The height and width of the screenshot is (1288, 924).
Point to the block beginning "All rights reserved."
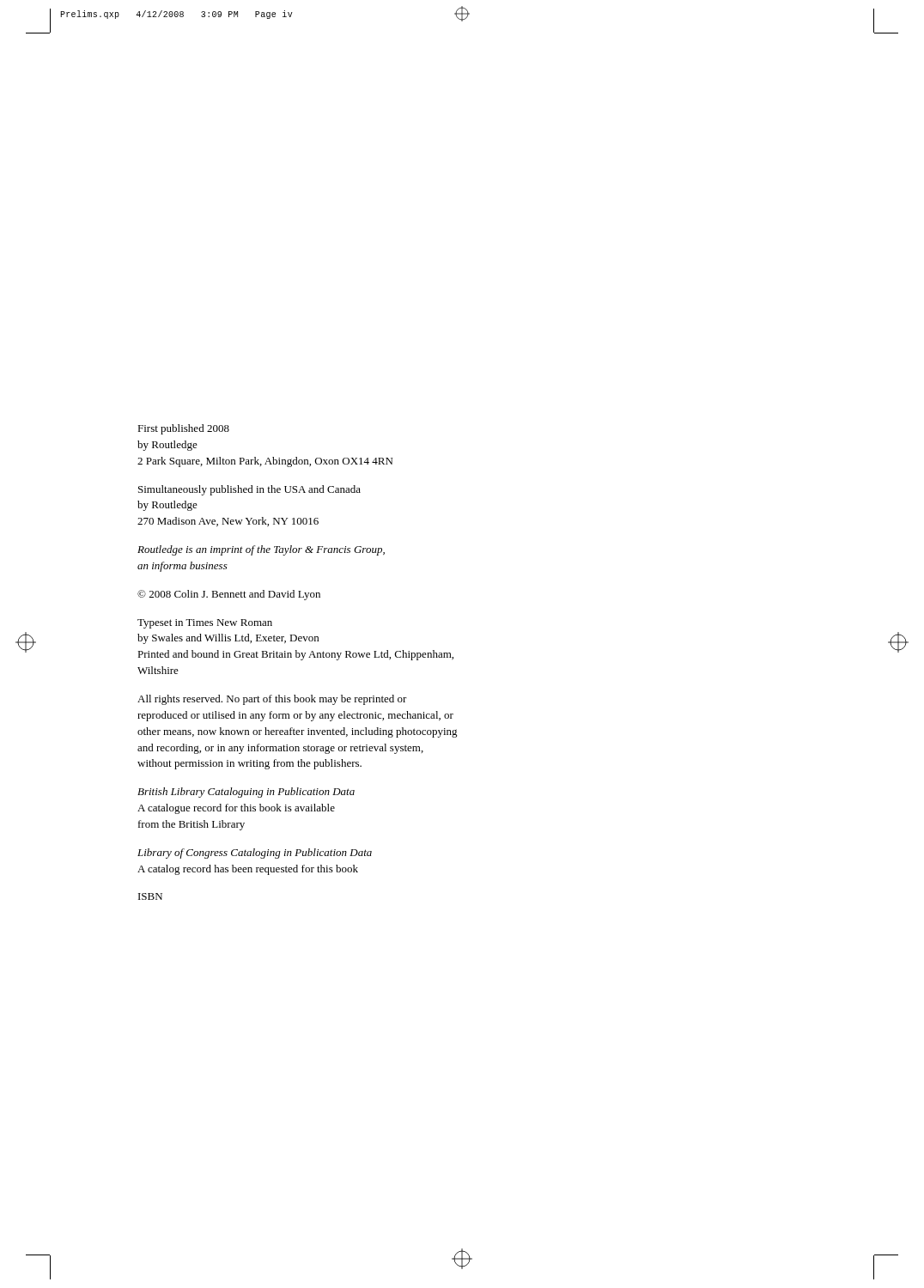click(x=297, y=731)
